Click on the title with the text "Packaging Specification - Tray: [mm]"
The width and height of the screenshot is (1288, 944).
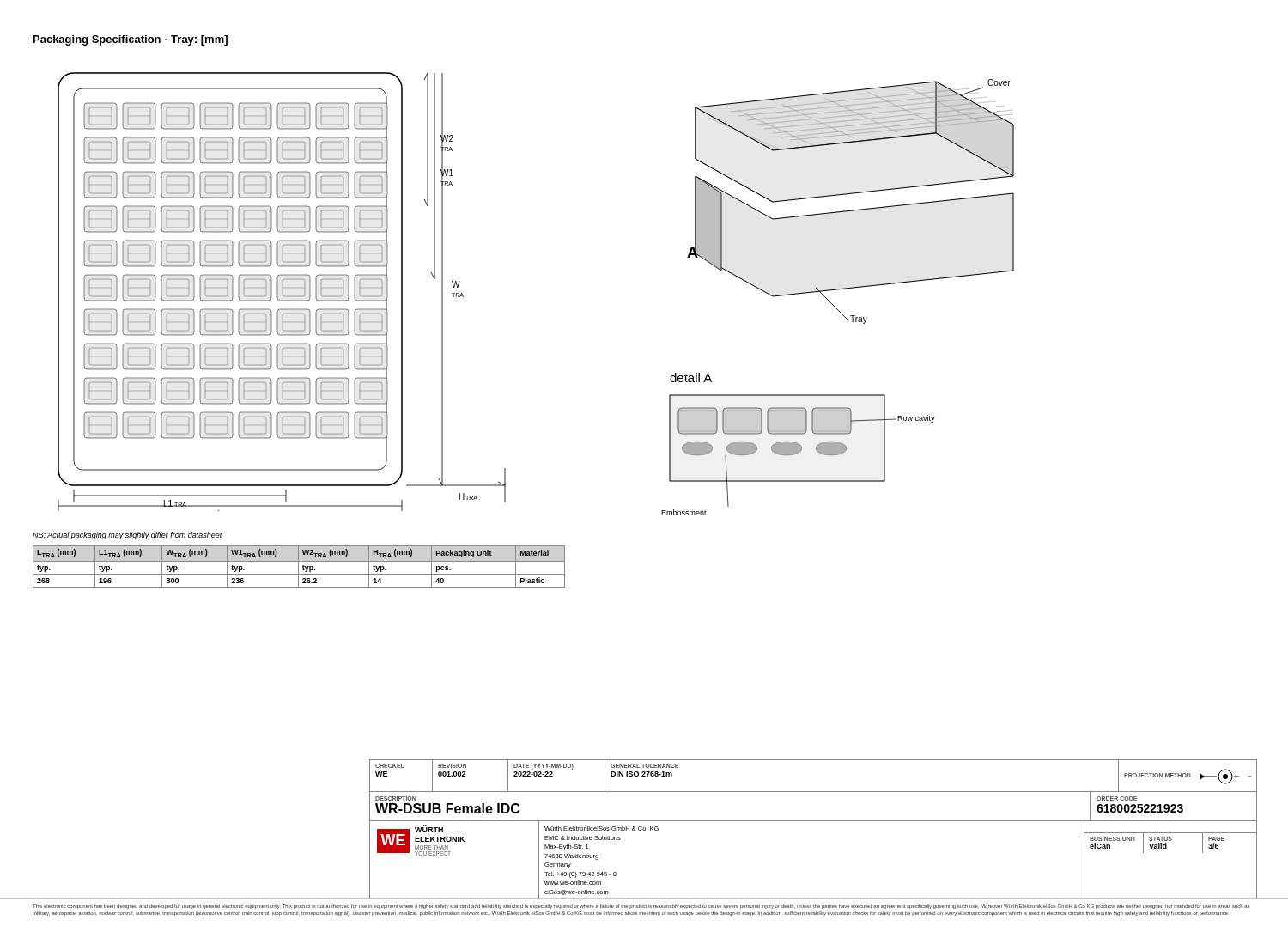point(130,39)
